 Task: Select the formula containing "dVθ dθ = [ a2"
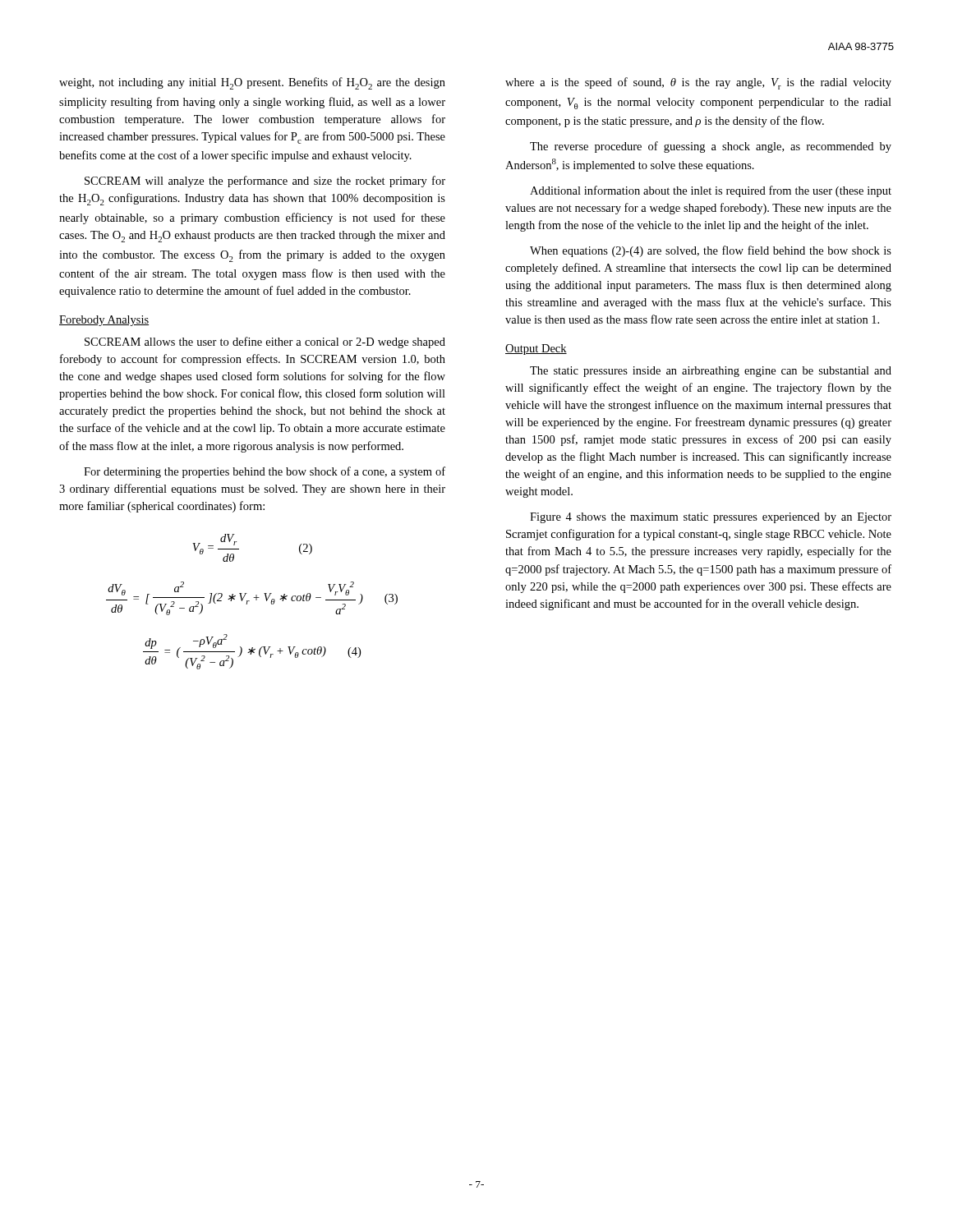coord(252,599)
